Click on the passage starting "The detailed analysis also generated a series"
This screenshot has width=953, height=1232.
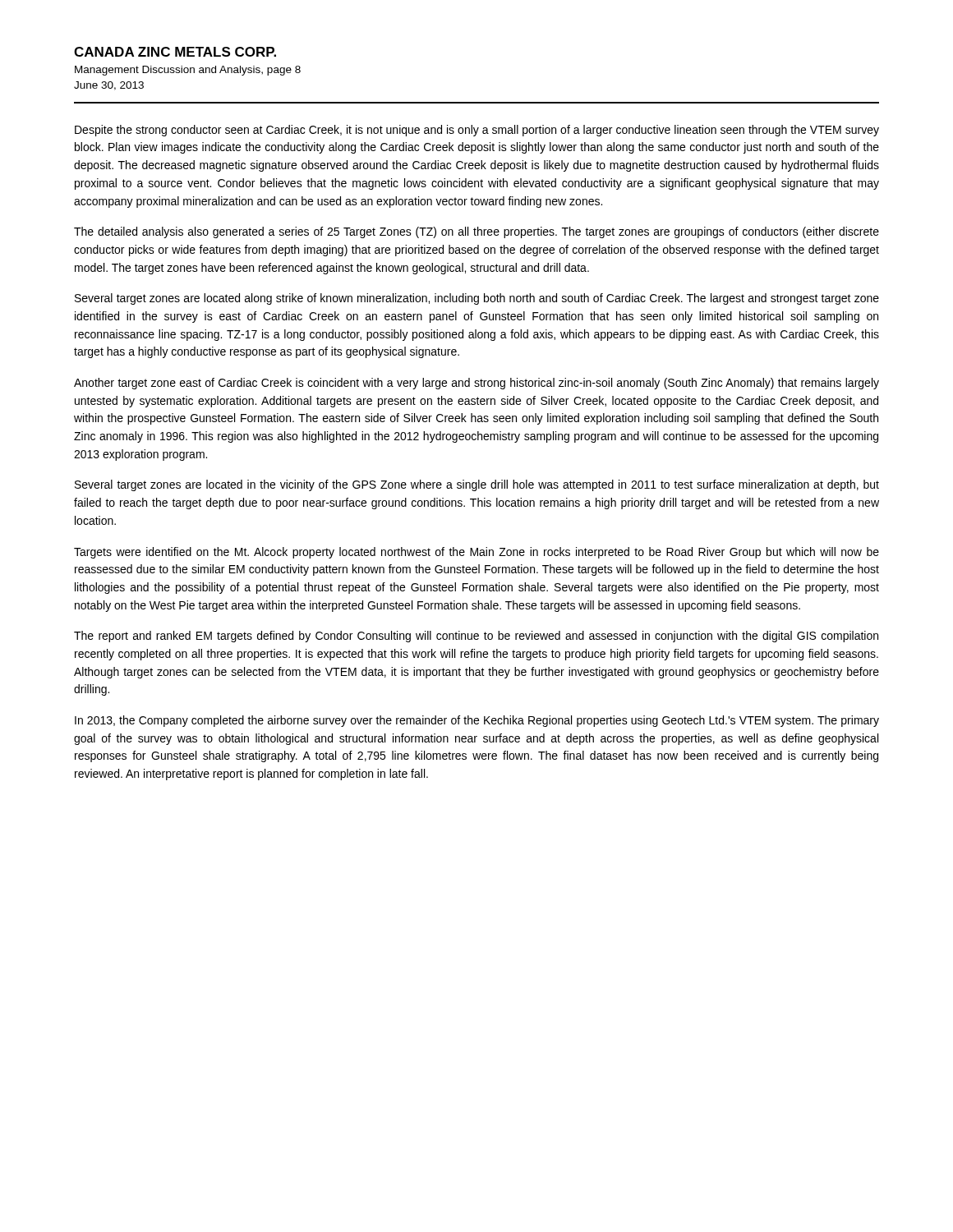point(476,250)
